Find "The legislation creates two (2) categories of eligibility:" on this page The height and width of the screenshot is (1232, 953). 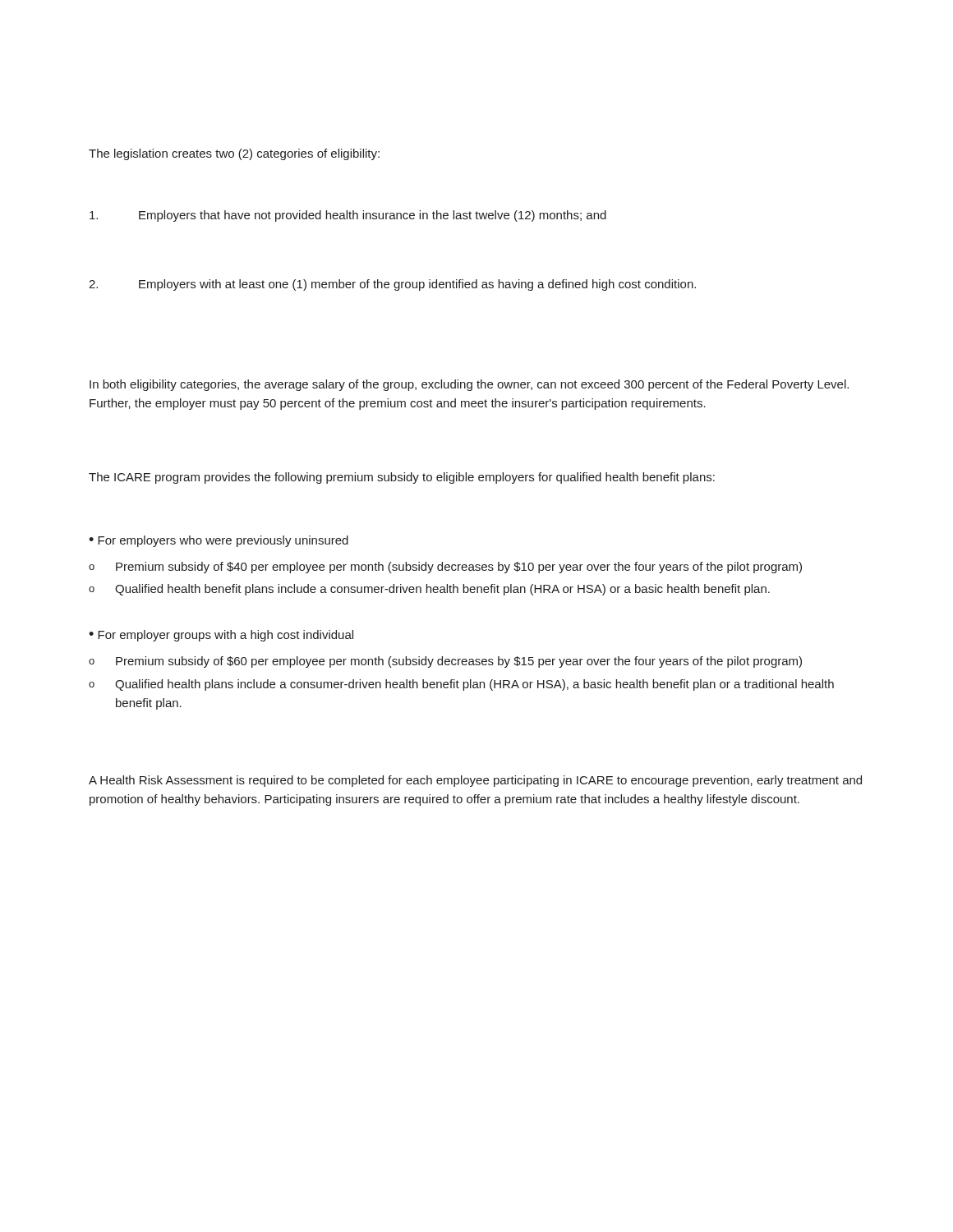point(234,154)
